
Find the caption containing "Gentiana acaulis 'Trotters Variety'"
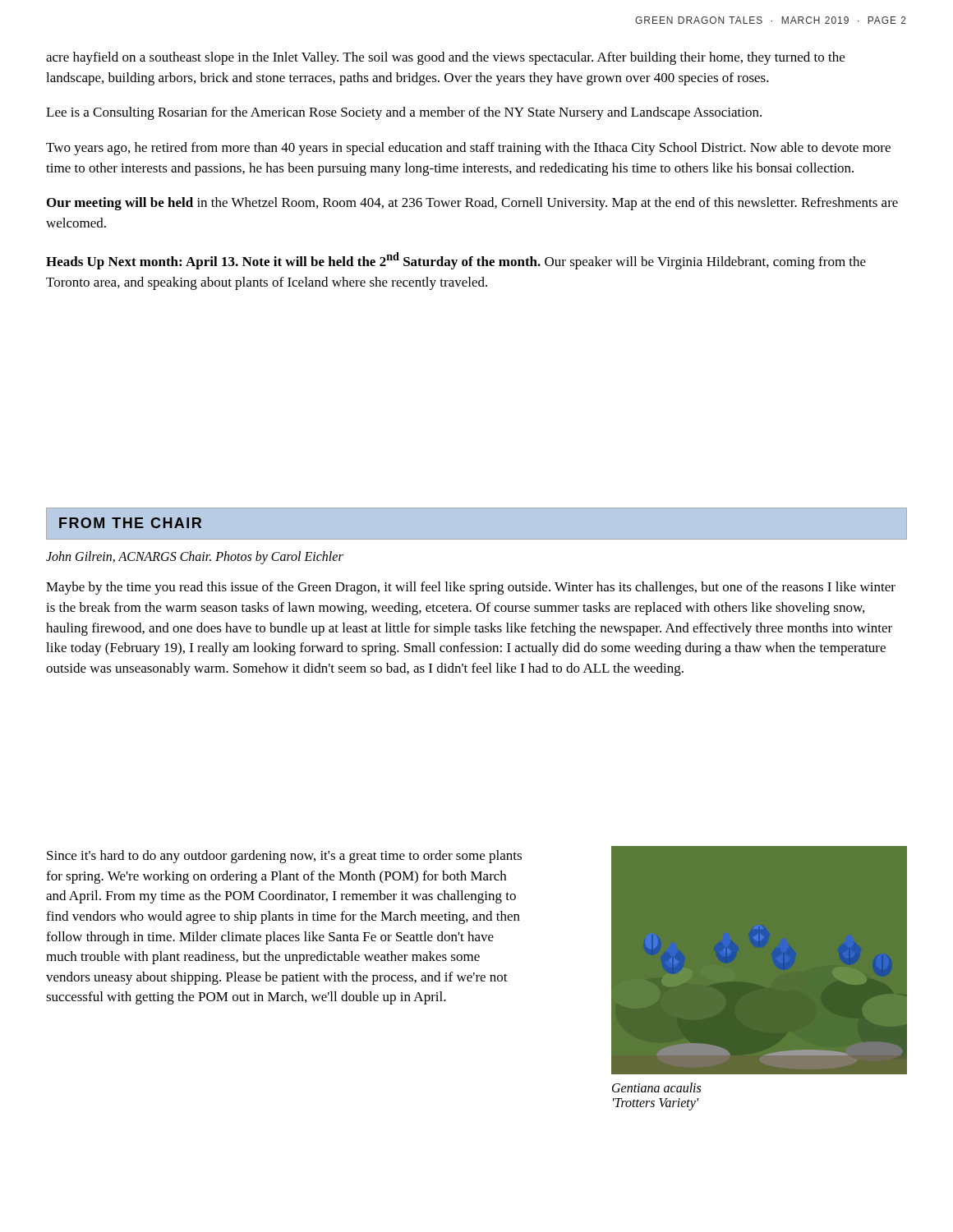[x=656, y=1095]
